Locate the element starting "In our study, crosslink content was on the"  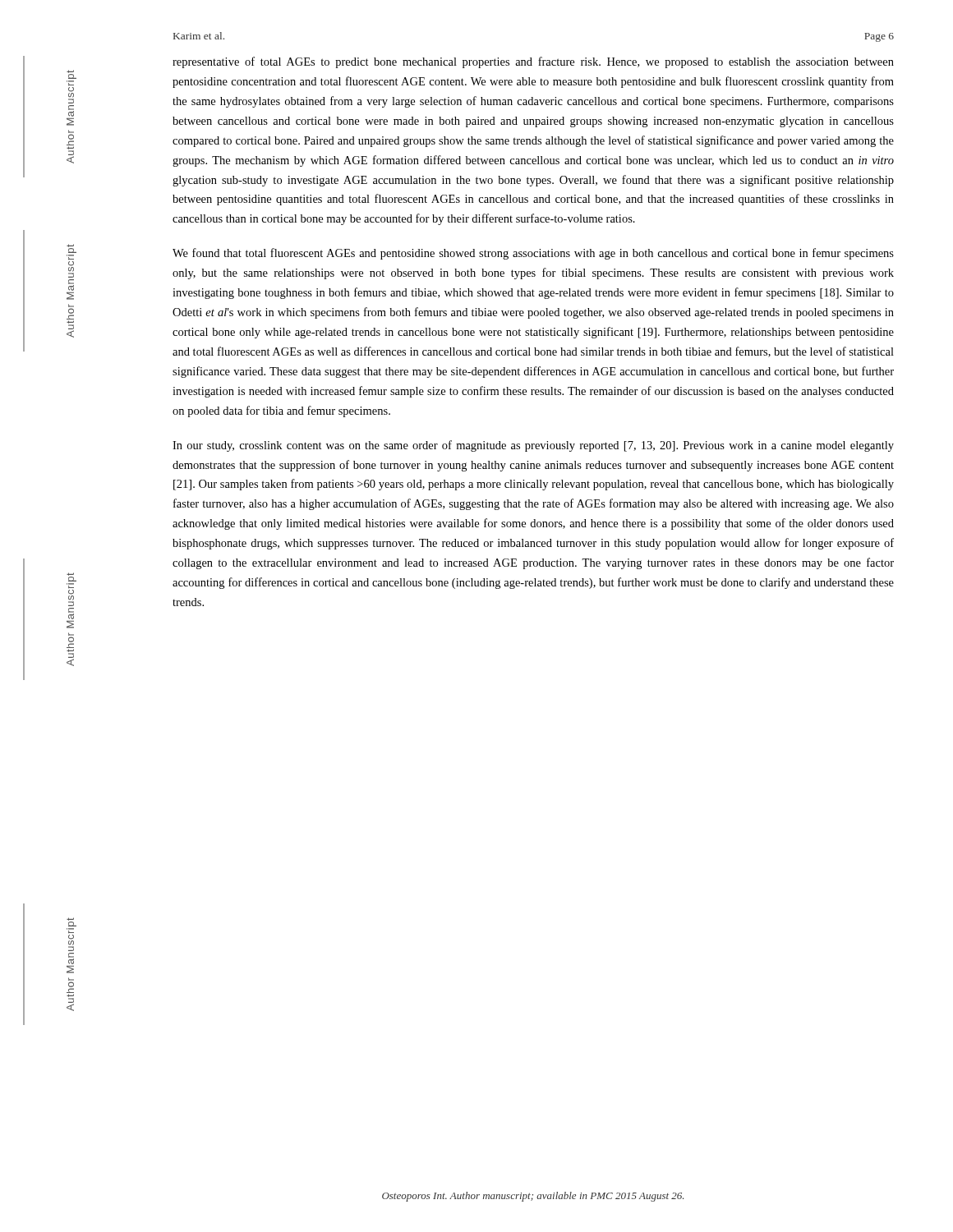(533, 524)
